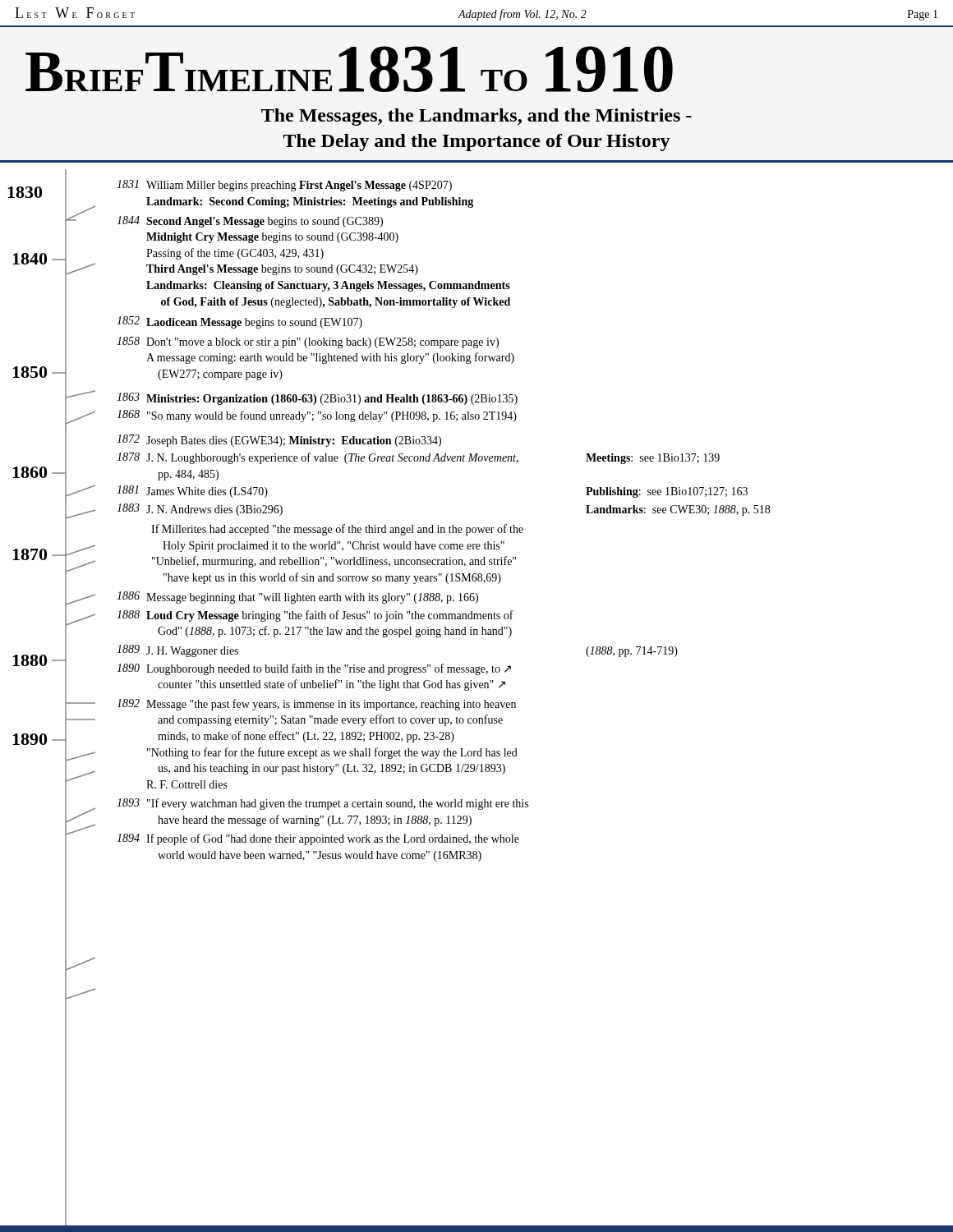Point to the element starting "1831 William Miller begins preaching First"
953x1232 pixels.
[284, 186]
